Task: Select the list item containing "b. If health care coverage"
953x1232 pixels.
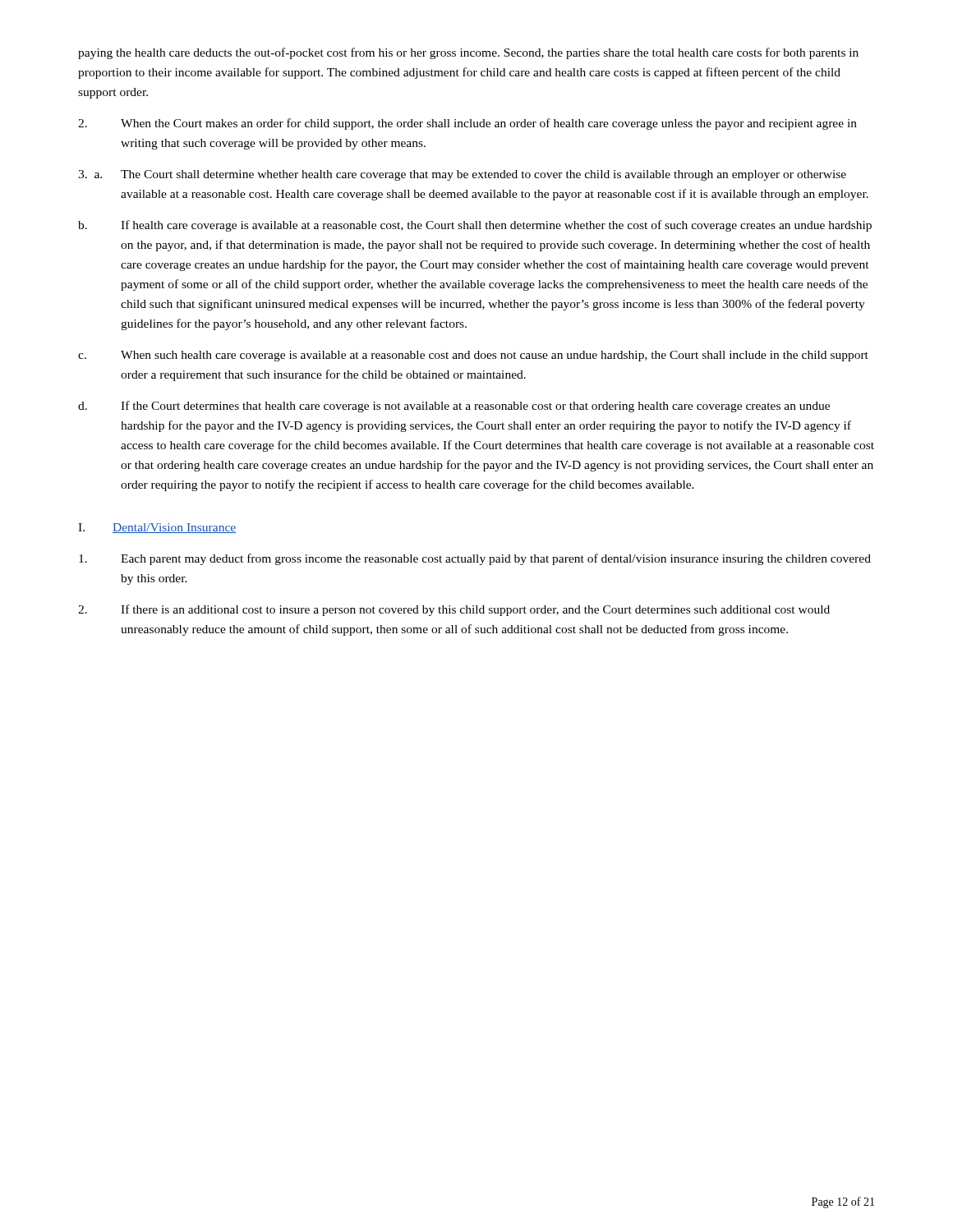Action: click(x=476, y=274)
